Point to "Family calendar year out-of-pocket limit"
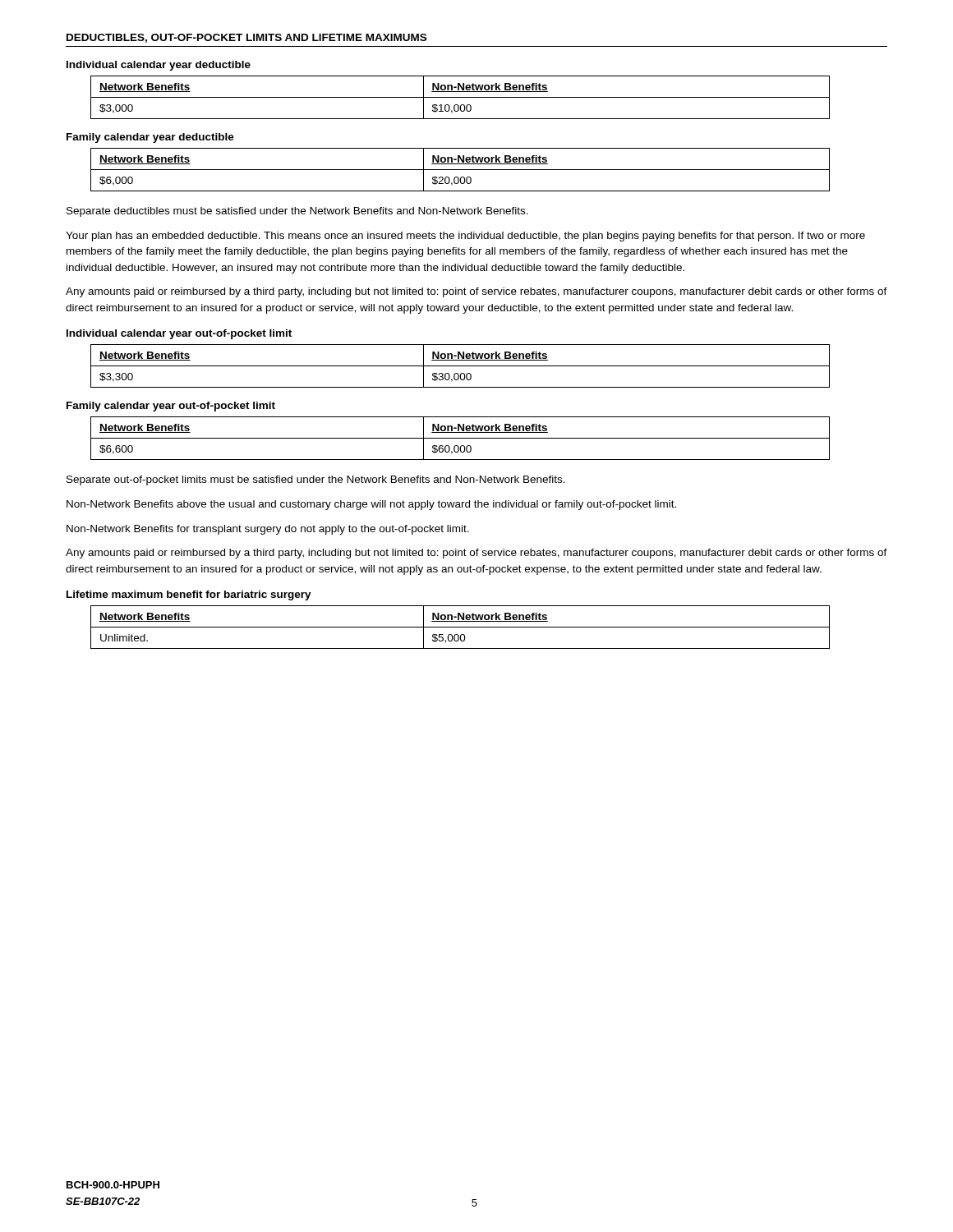Viewport: 953px width, 1232px height. [x=171, y=406]
